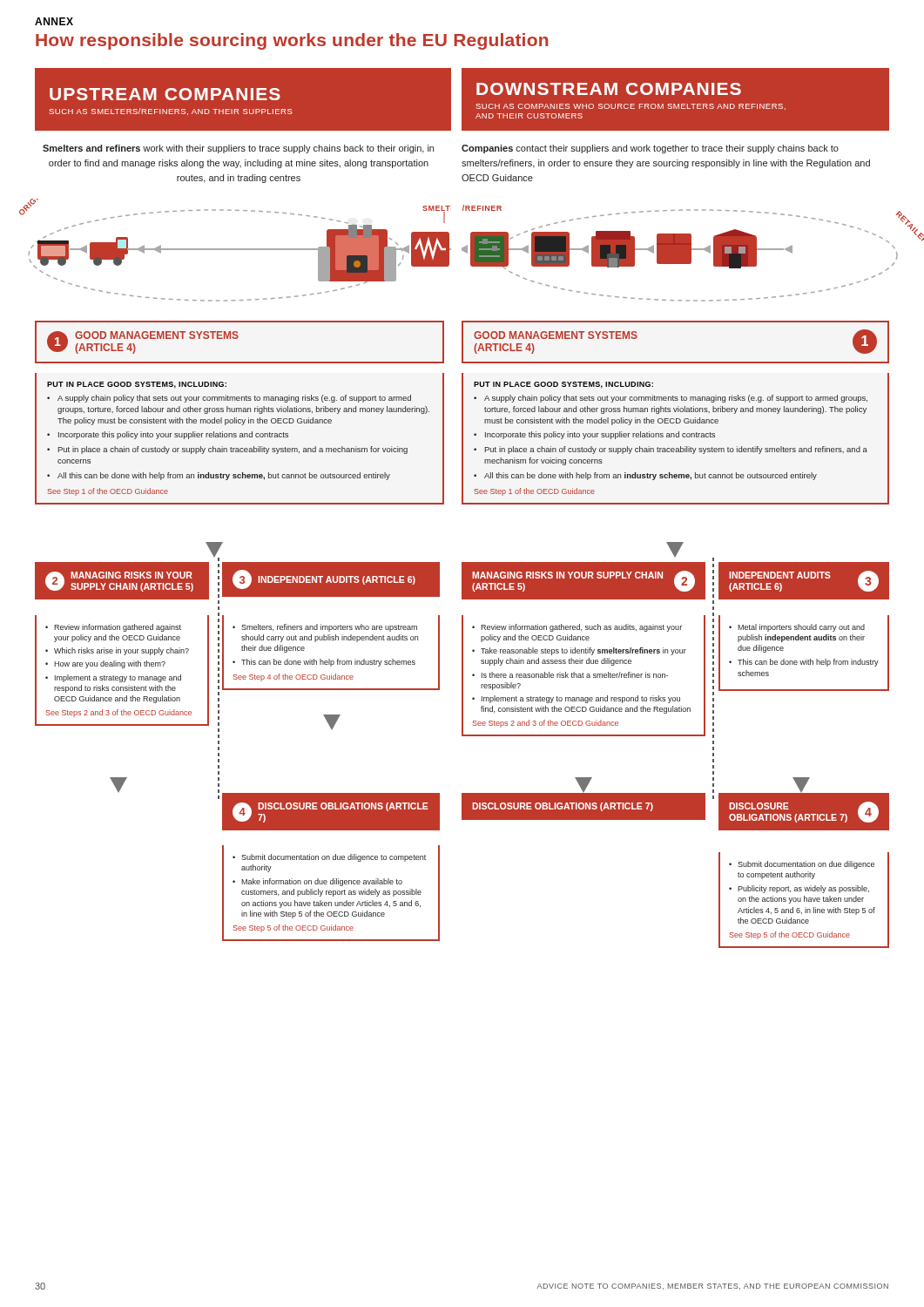Viewport: 924px width, 1307px height.
Task: Navigate to the region starting "•Review information gathered, such"
Action: click(x=583, y=675)
